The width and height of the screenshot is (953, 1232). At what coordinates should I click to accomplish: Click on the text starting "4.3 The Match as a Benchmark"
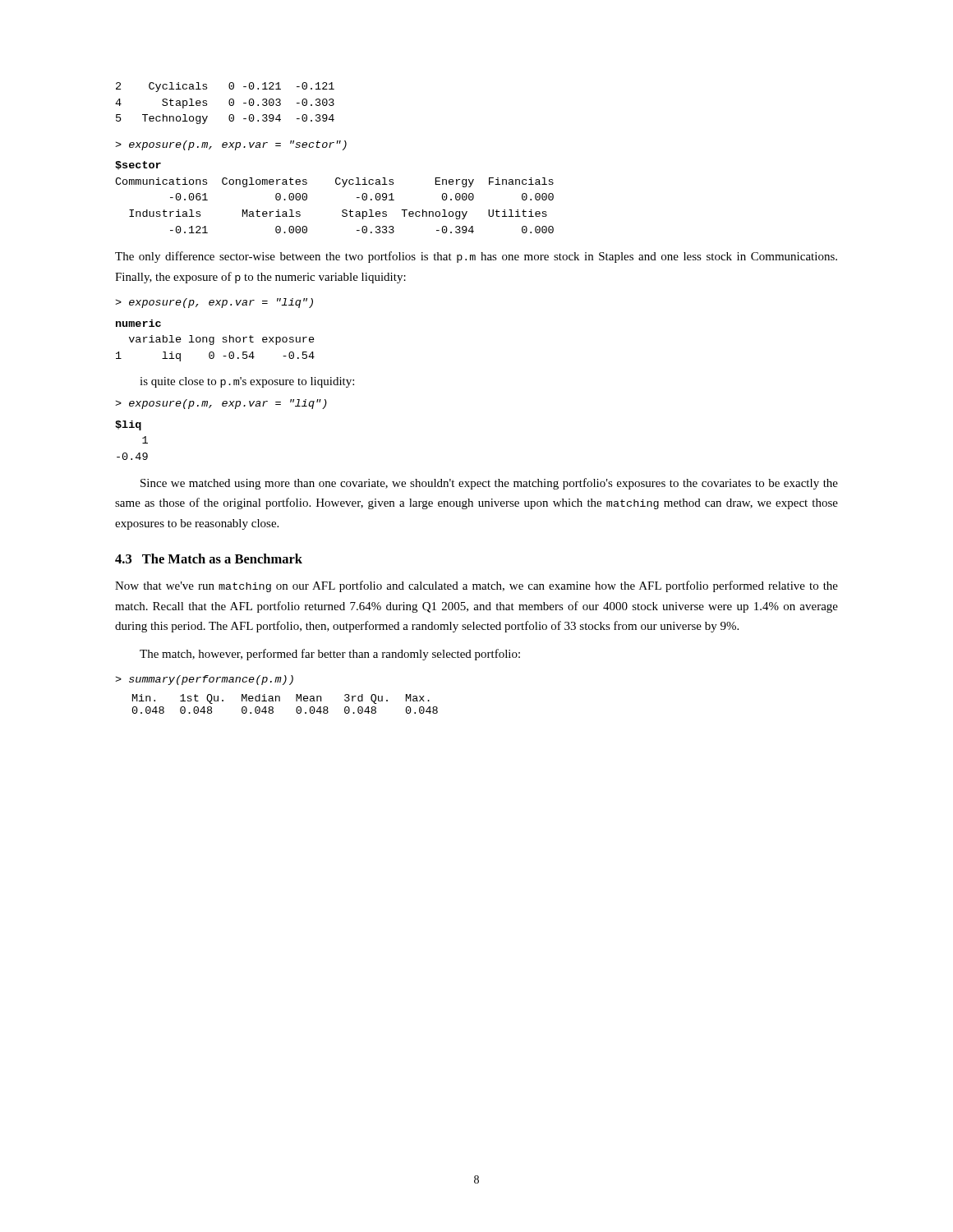coord(209,559)
